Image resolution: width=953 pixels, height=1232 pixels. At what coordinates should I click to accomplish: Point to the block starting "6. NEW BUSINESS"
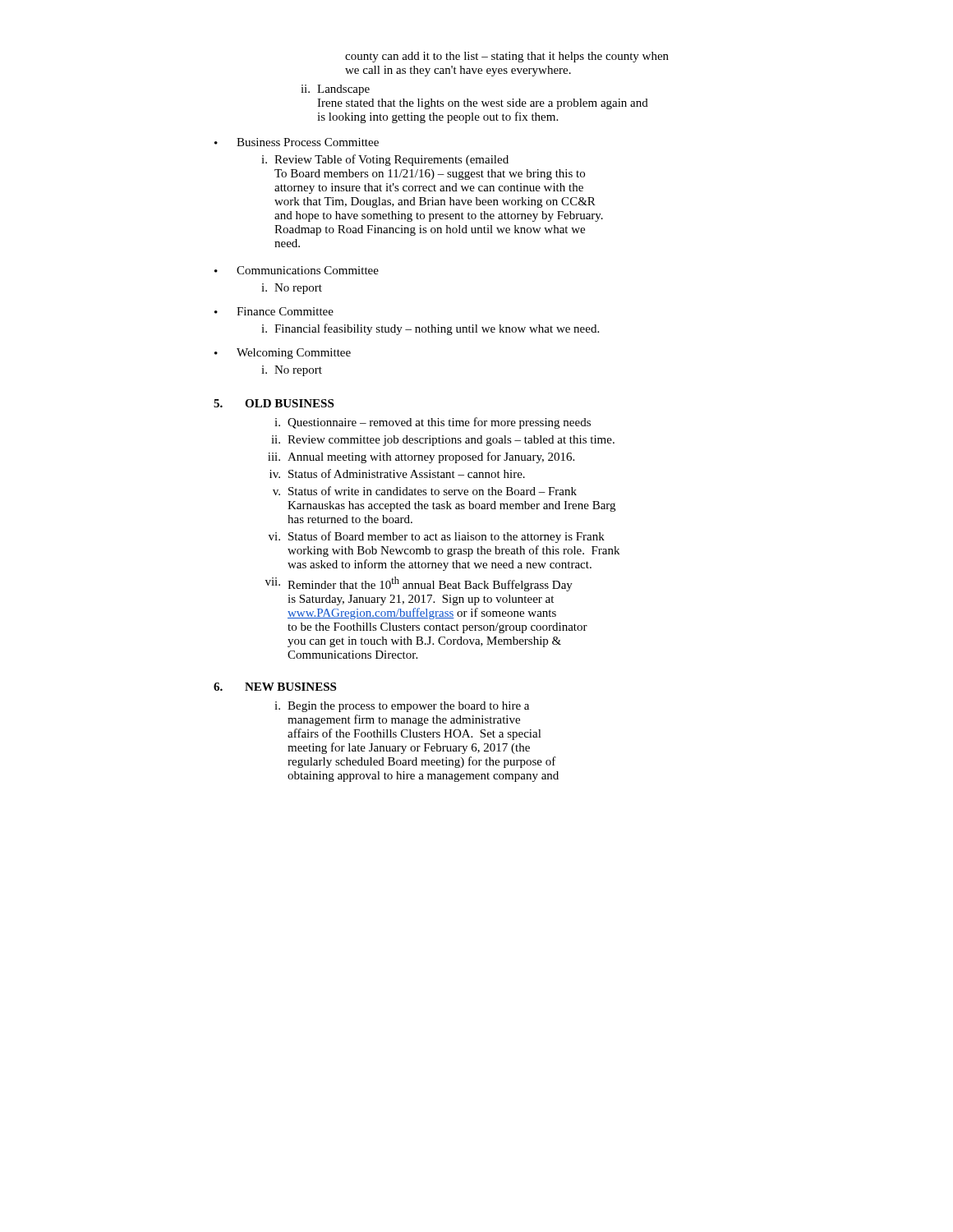tap(275, 687)
